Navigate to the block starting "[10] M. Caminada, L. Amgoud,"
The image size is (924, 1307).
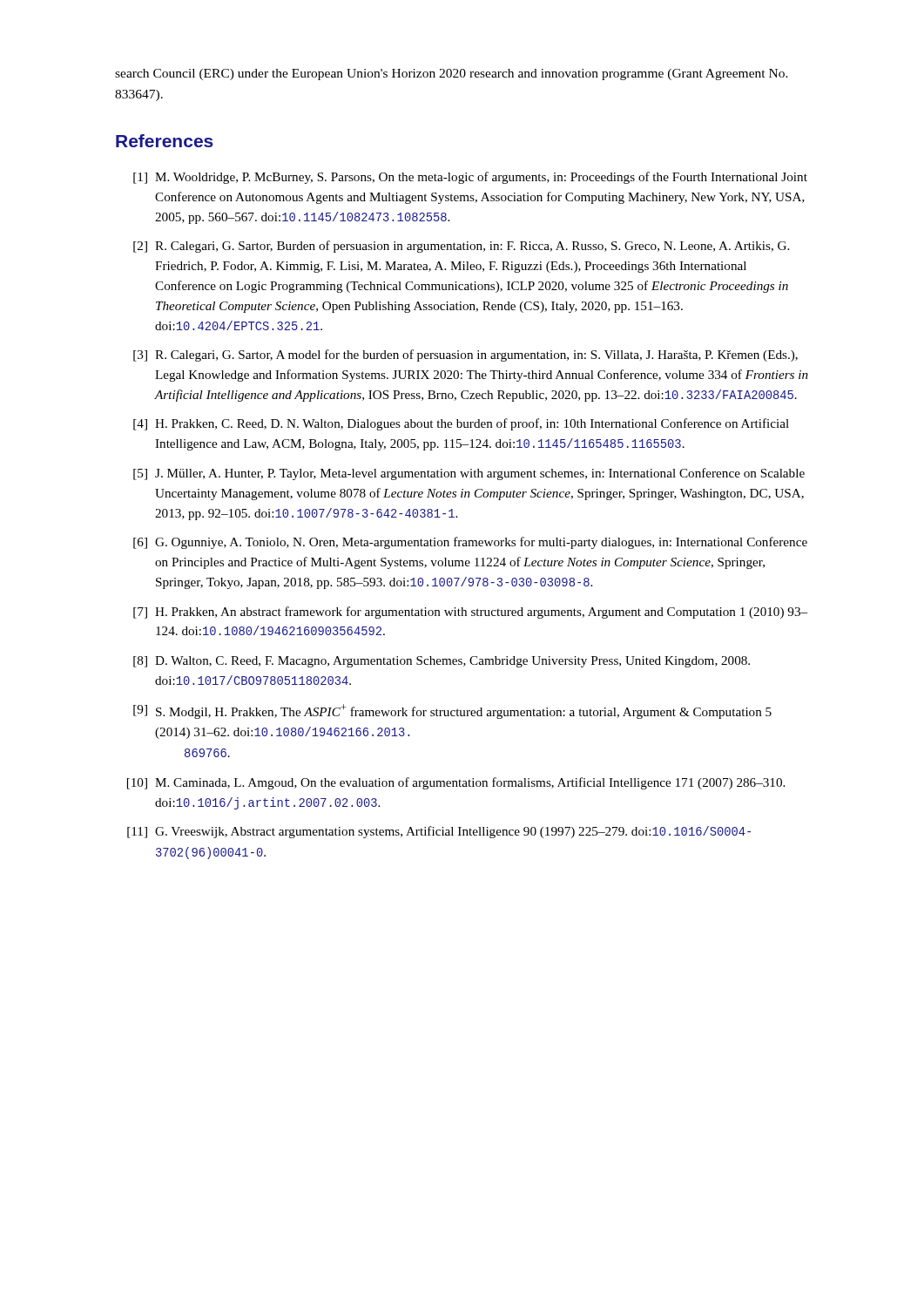click(x=462, y=793)
